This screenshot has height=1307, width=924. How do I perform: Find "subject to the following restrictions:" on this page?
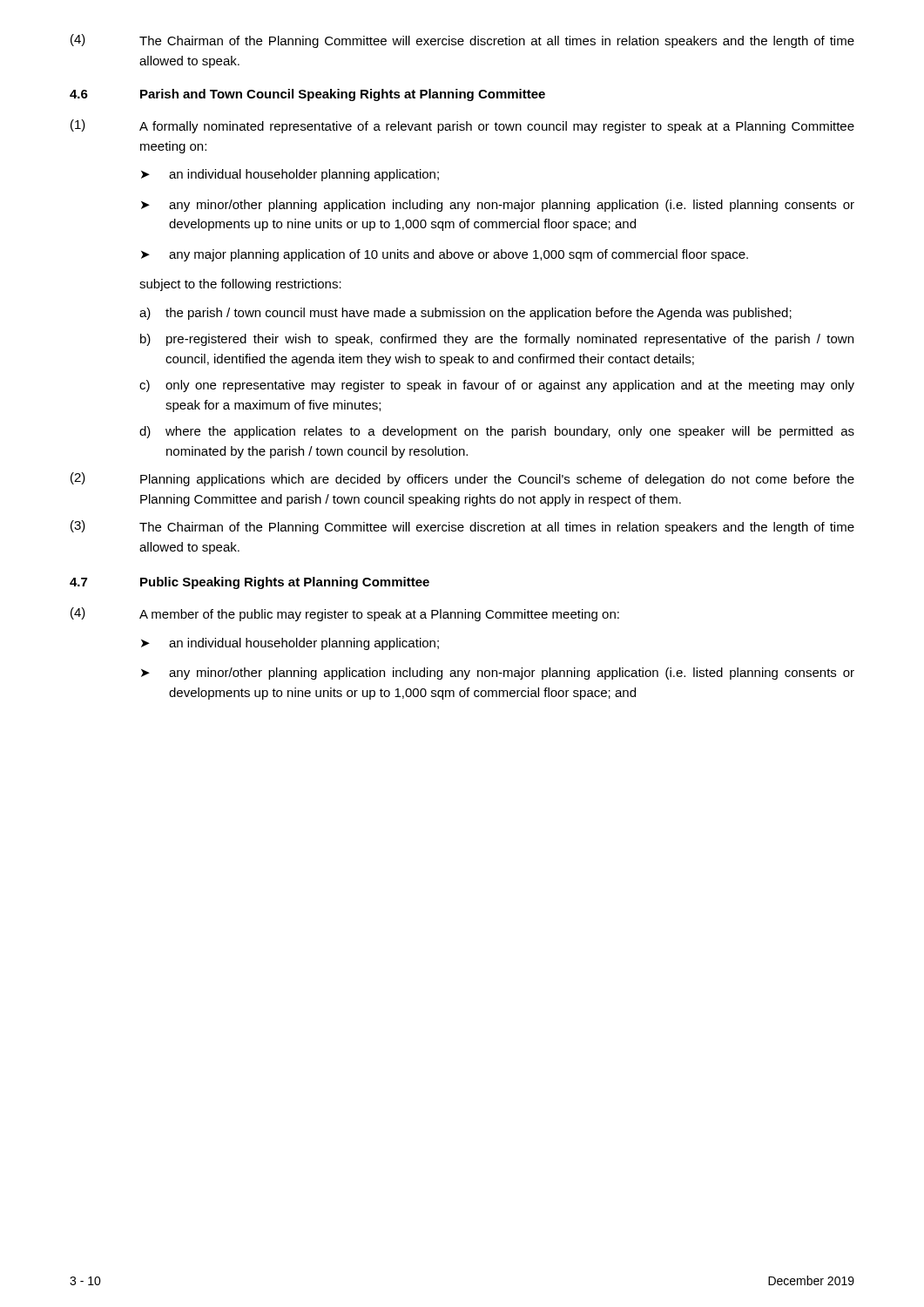(x=241, y=284)
